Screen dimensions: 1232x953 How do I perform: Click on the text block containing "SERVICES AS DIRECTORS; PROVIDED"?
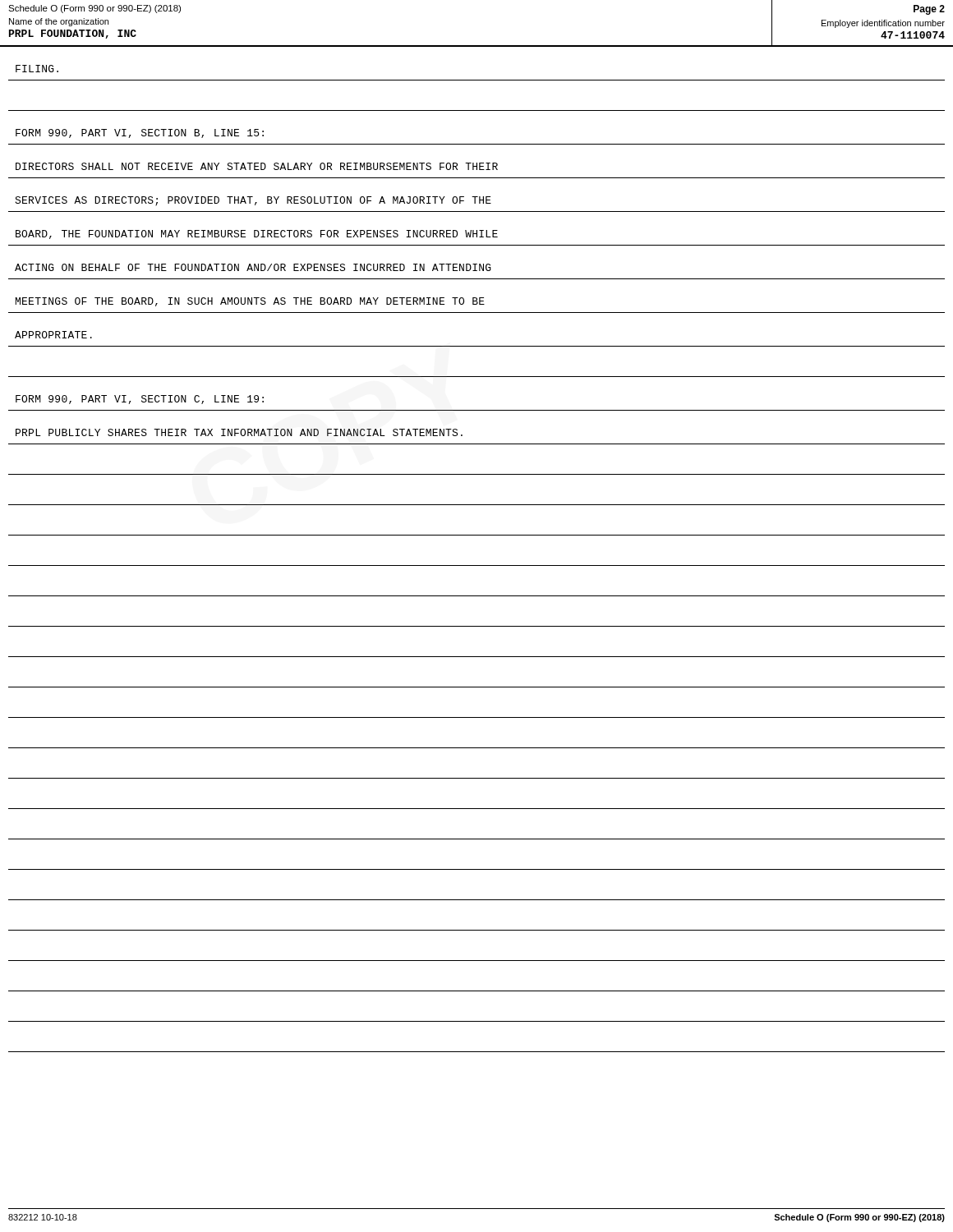click(253, 201)
